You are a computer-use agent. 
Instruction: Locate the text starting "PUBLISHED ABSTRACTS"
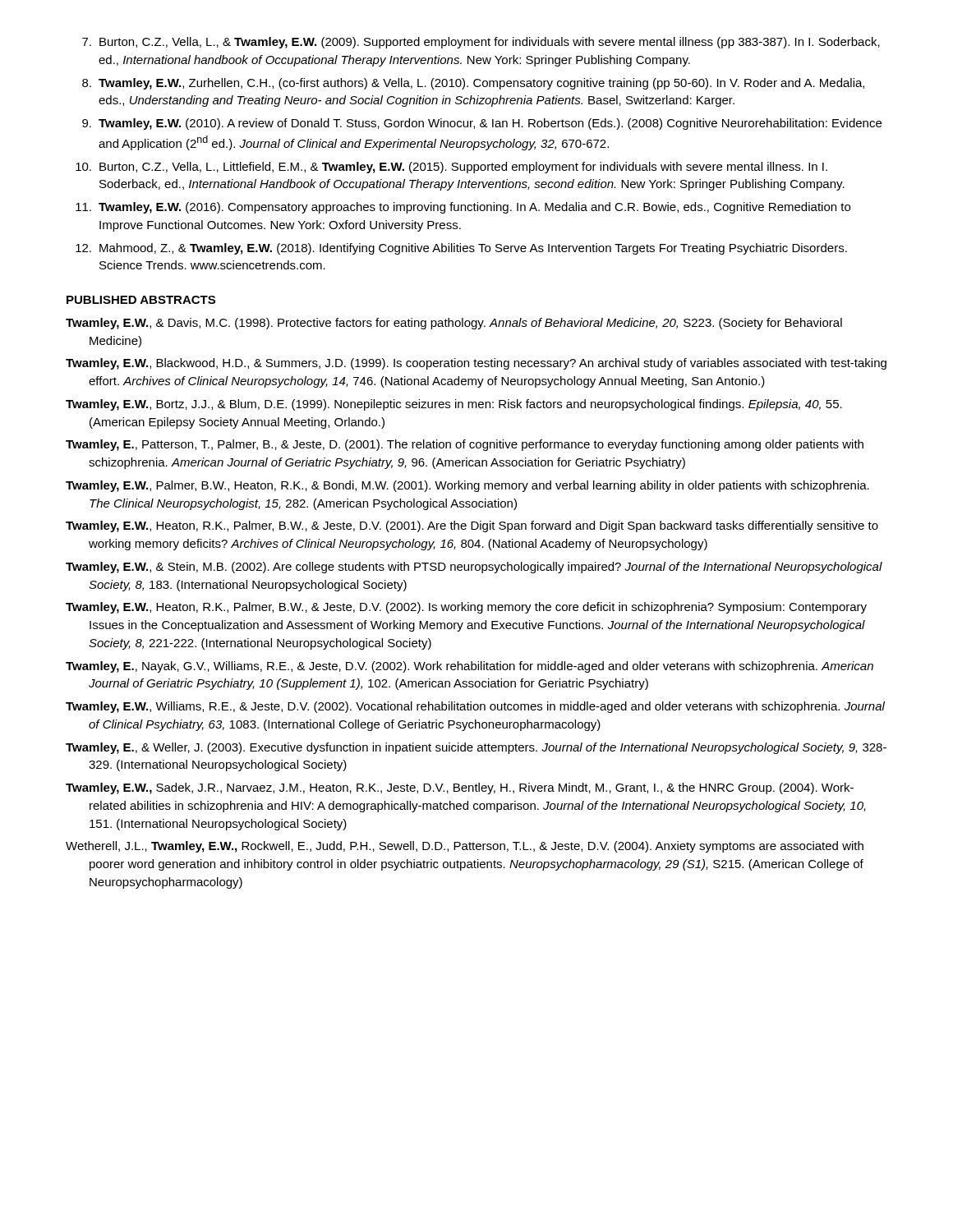[141, 299]
